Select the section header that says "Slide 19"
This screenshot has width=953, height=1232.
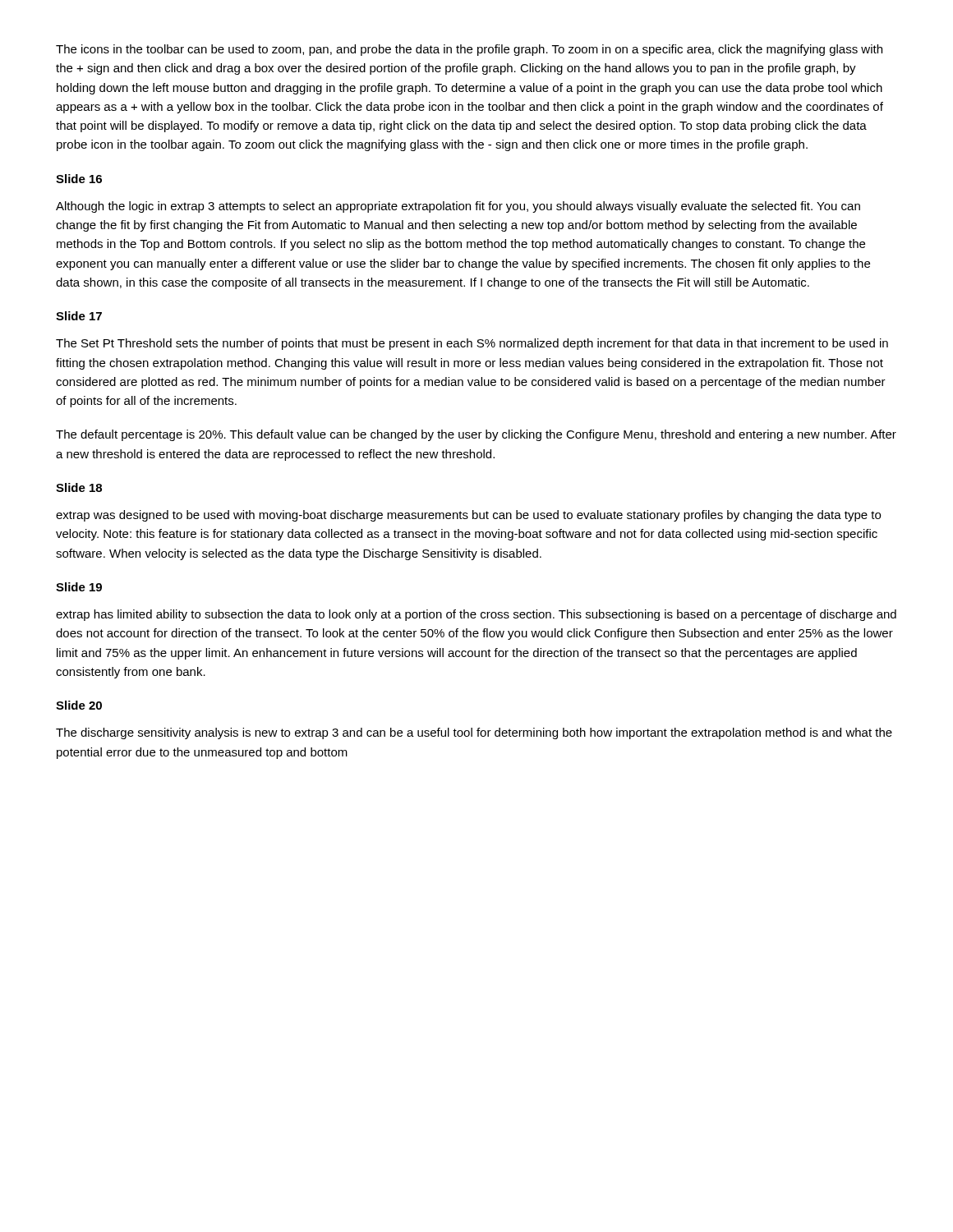[79, 587]
